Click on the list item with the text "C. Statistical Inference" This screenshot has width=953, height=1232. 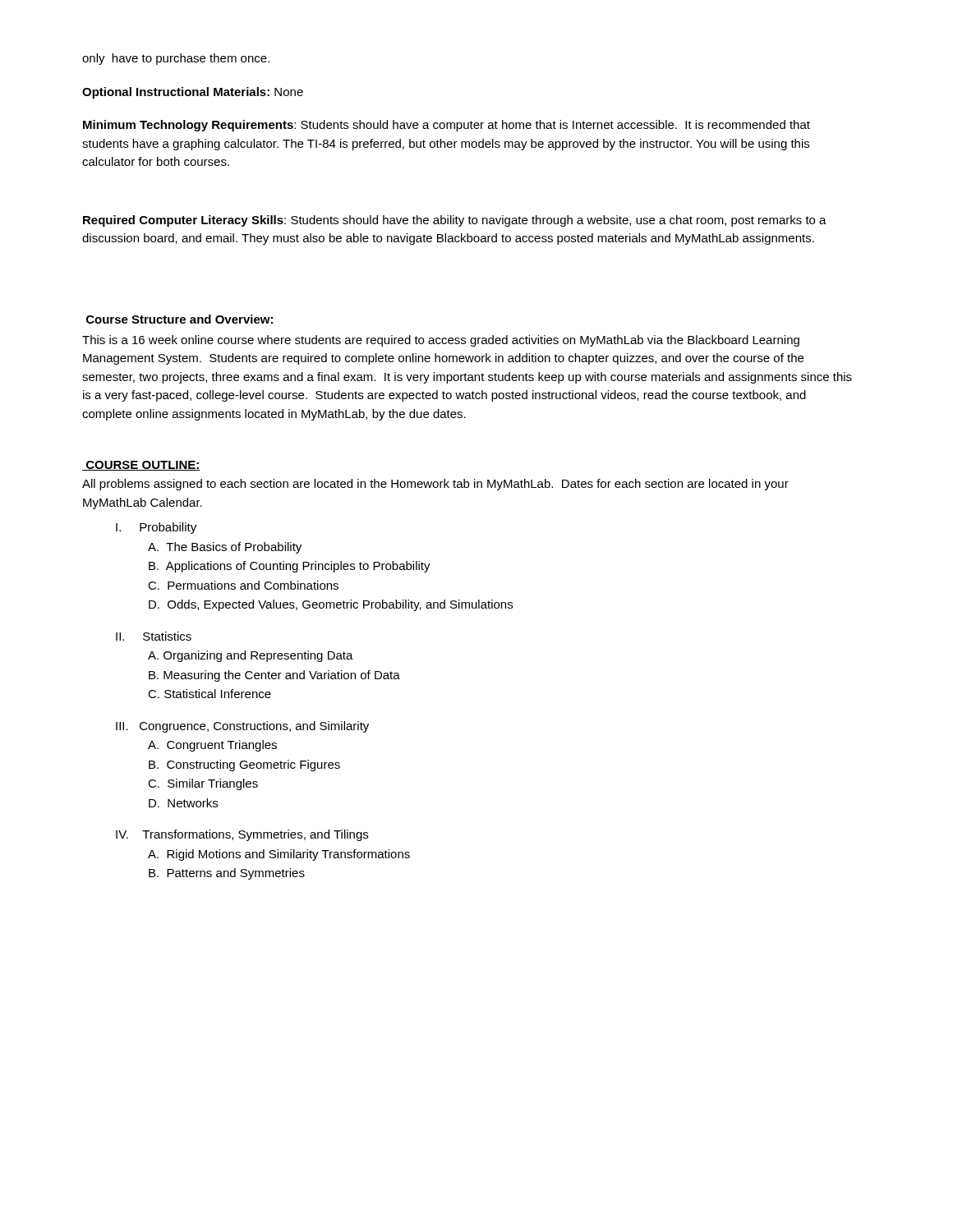tap(210, 694)
